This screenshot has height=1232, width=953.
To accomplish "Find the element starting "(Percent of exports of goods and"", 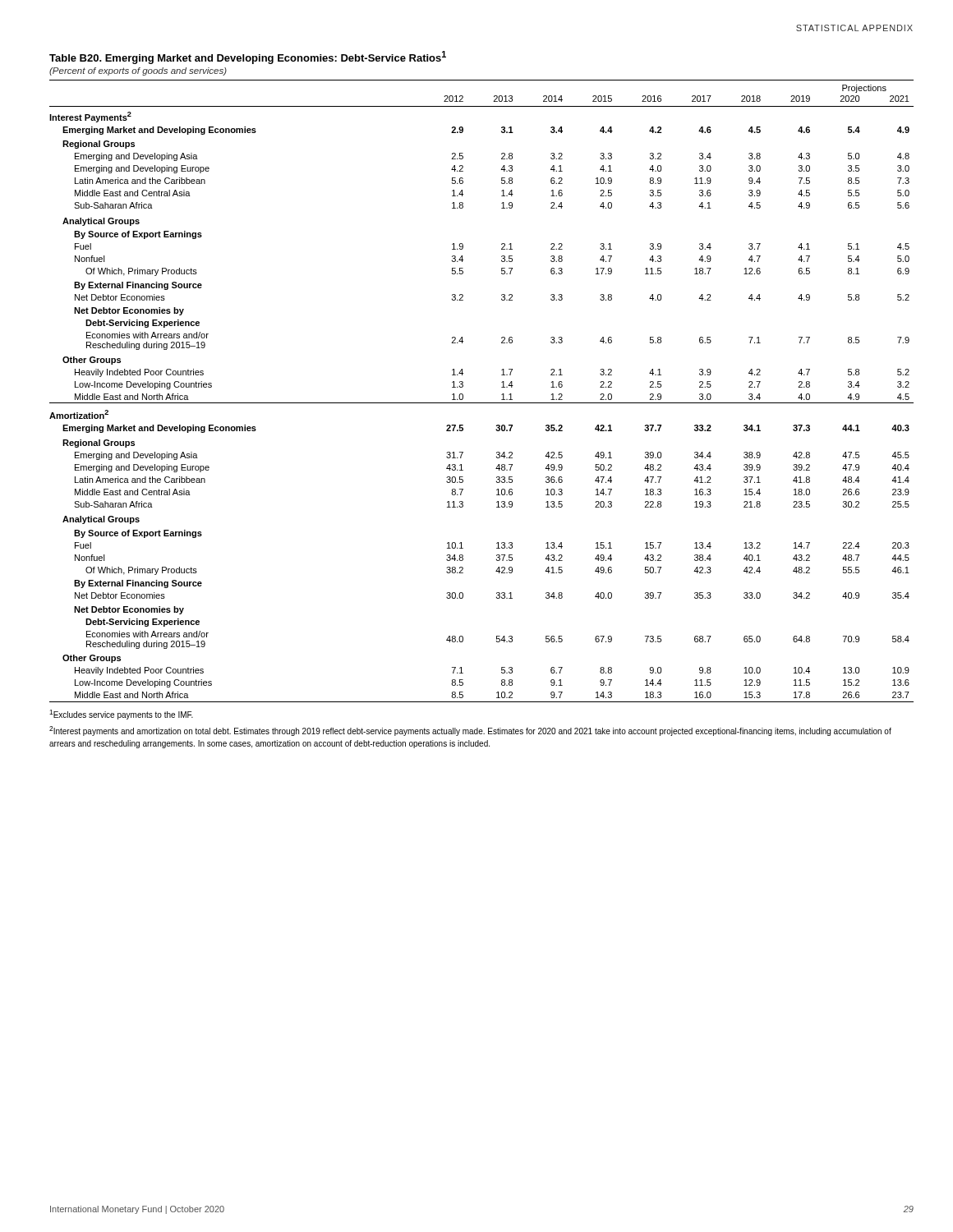I will click(x=138, y=71).
